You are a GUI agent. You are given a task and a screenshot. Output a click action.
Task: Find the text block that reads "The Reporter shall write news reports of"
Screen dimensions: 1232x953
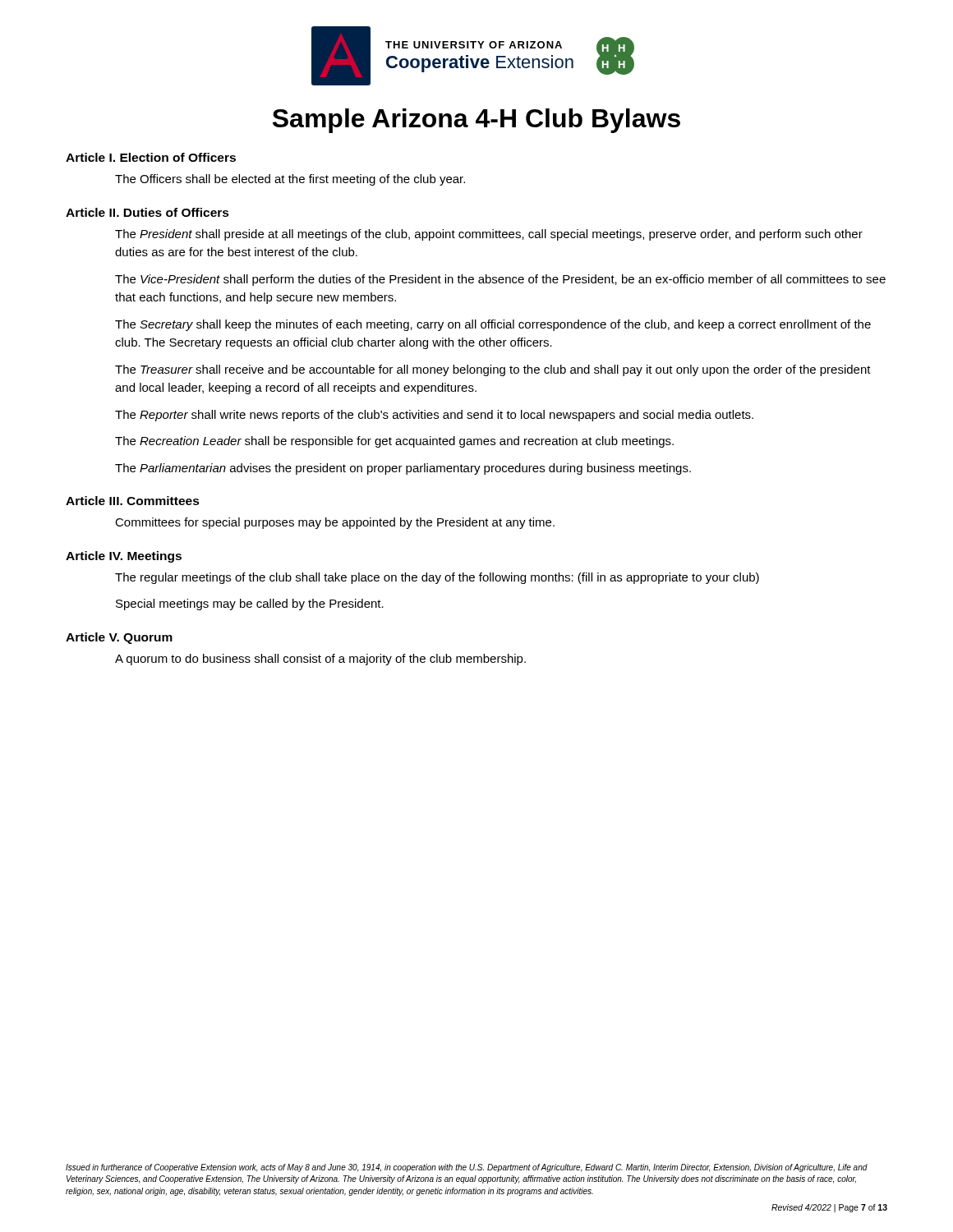(x=435, y=414)
